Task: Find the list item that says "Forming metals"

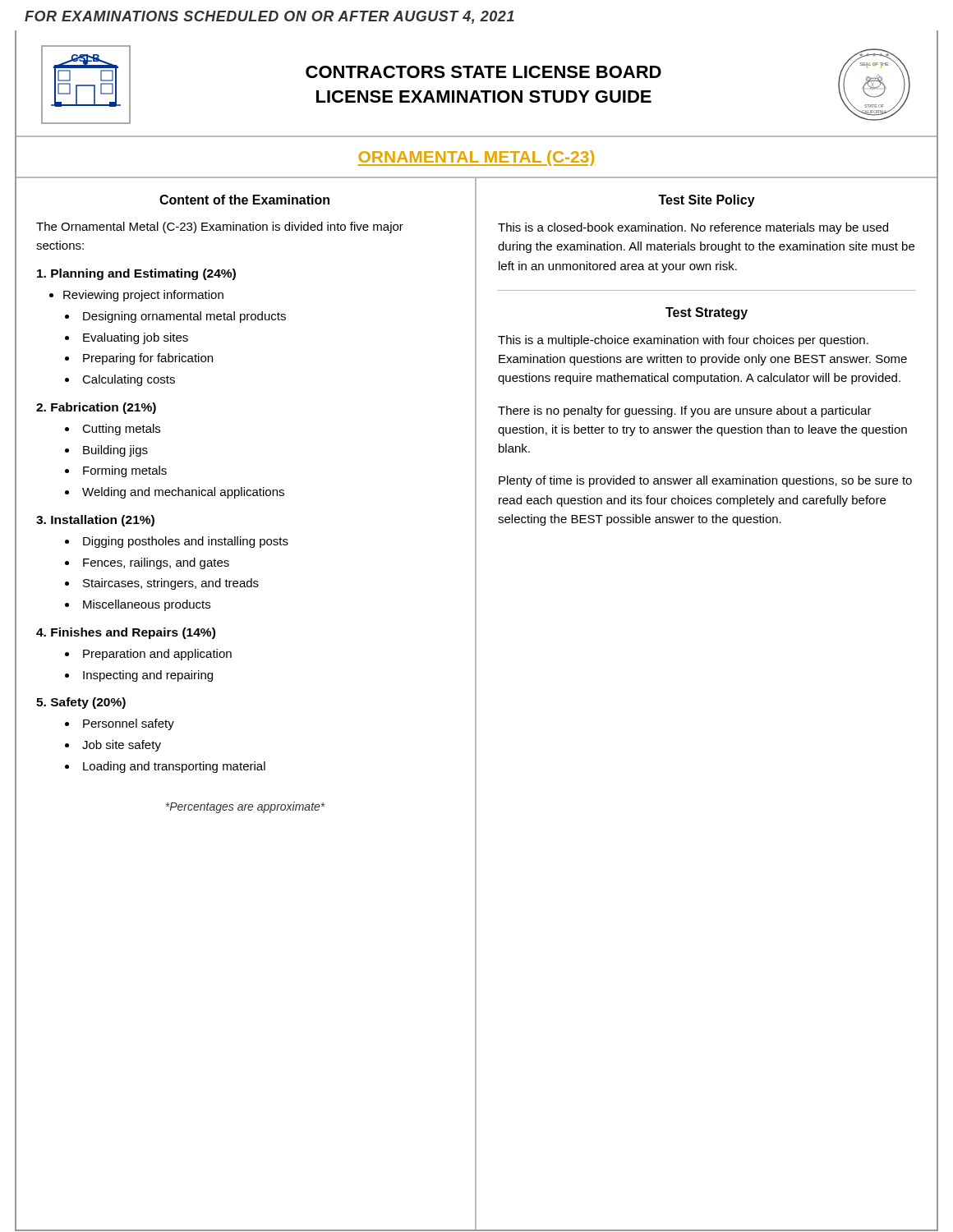Action: tap(116, 471)
